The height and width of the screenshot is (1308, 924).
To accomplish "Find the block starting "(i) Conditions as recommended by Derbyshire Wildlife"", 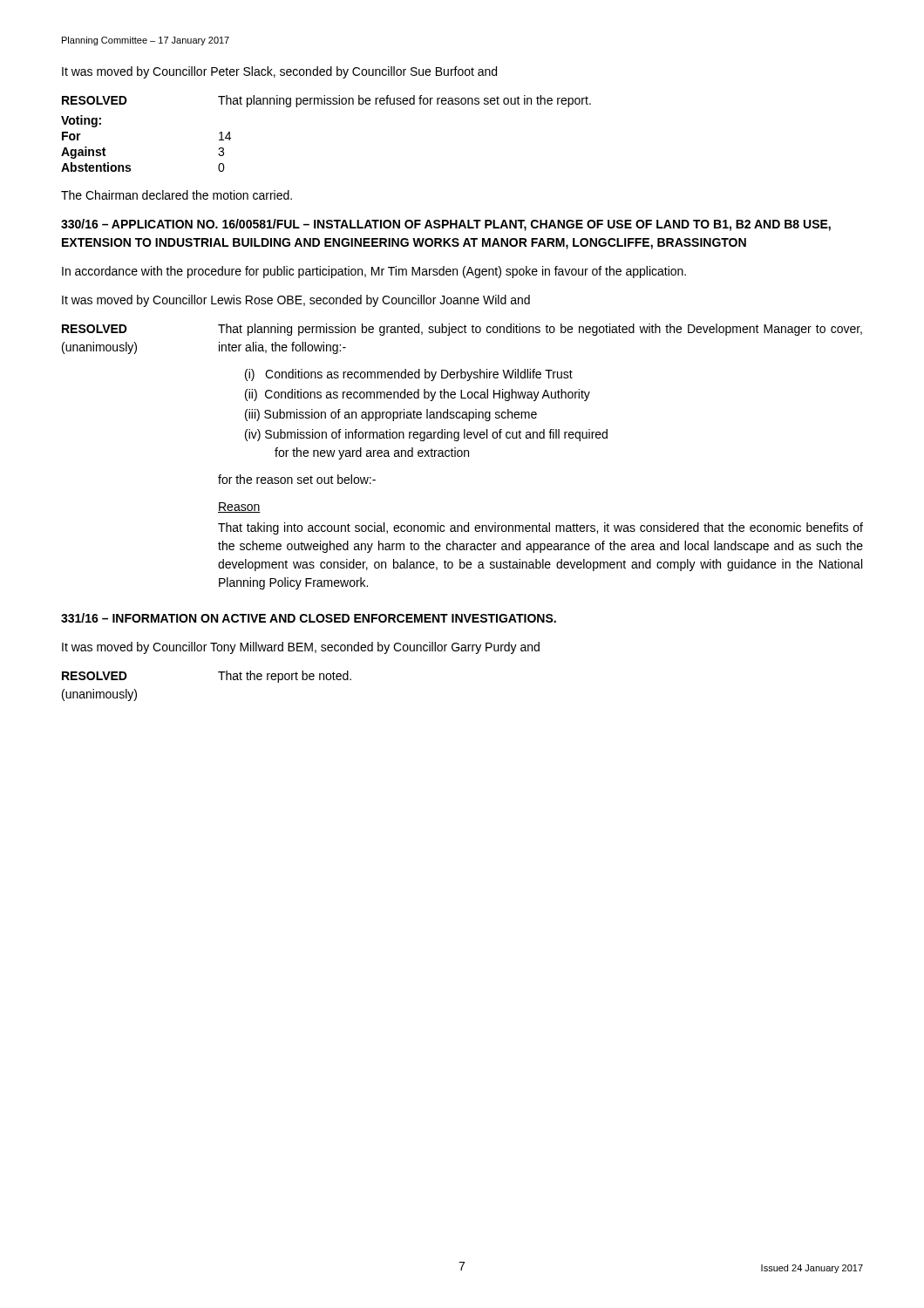I will tap(408, 374).
